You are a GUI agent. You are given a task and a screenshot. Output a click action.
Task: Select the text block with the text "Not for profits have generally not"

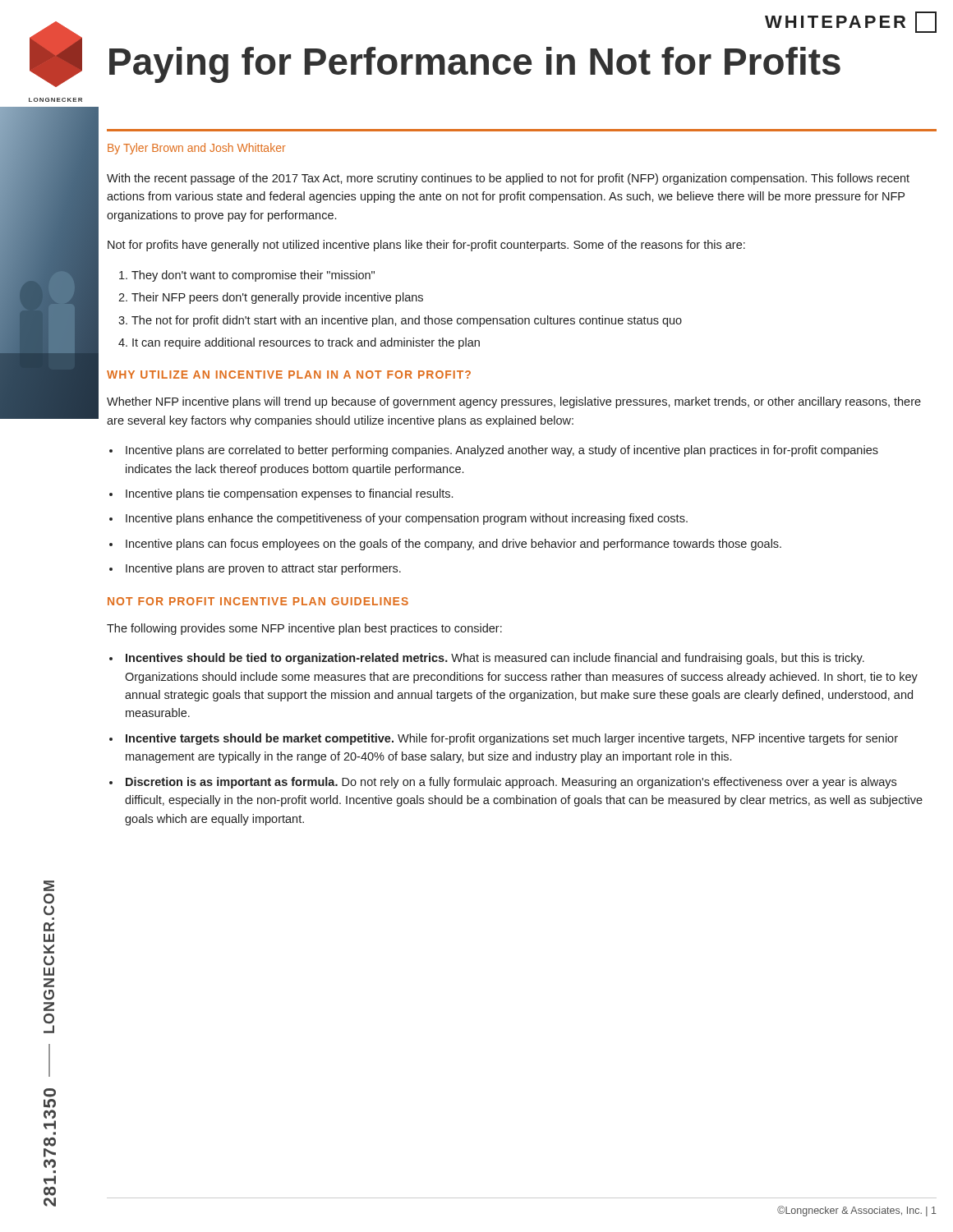click(x=426, y=245)
